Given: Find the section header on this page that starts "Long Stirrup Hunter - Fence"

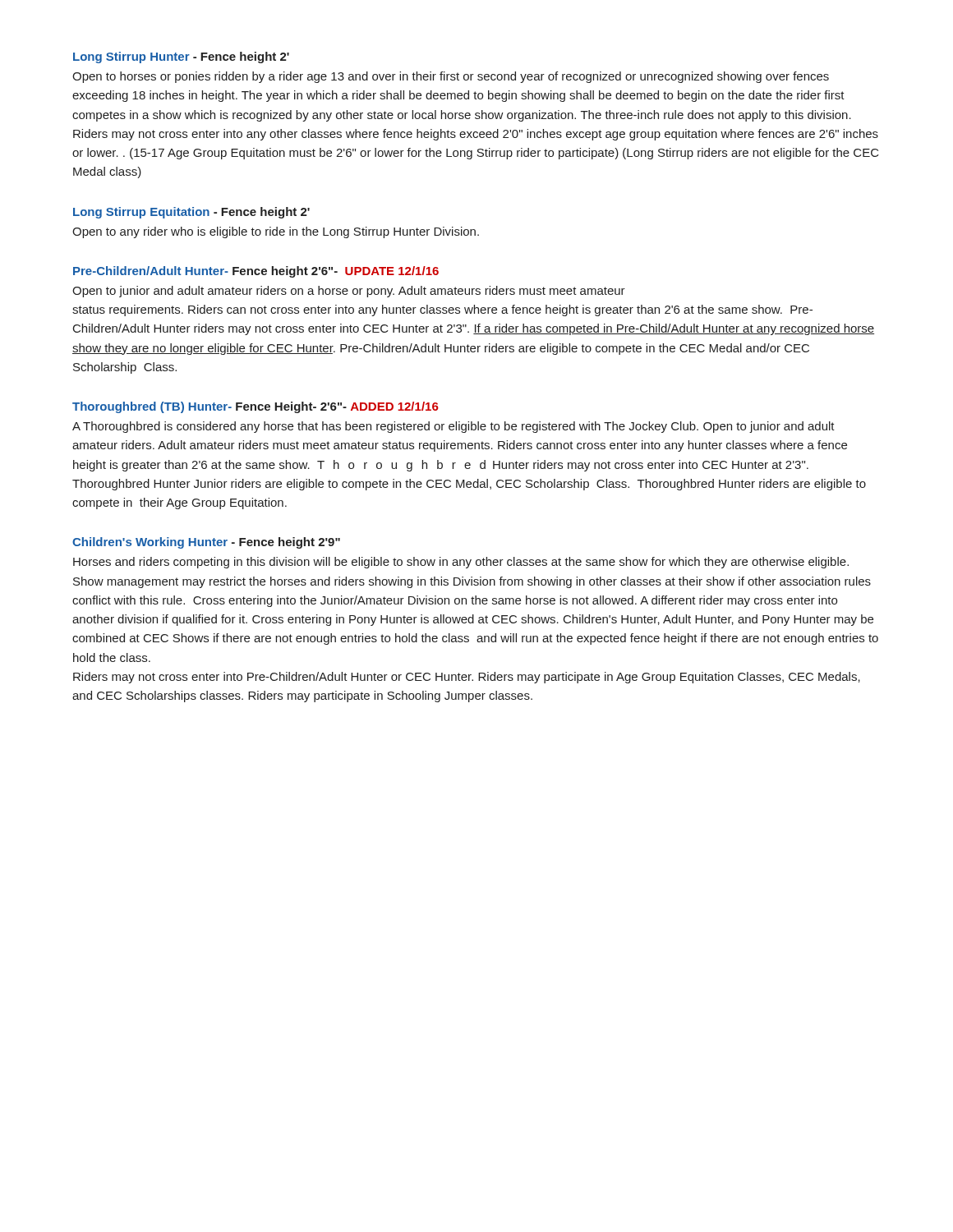Looking at the screenshot, I should pos(181,56).
